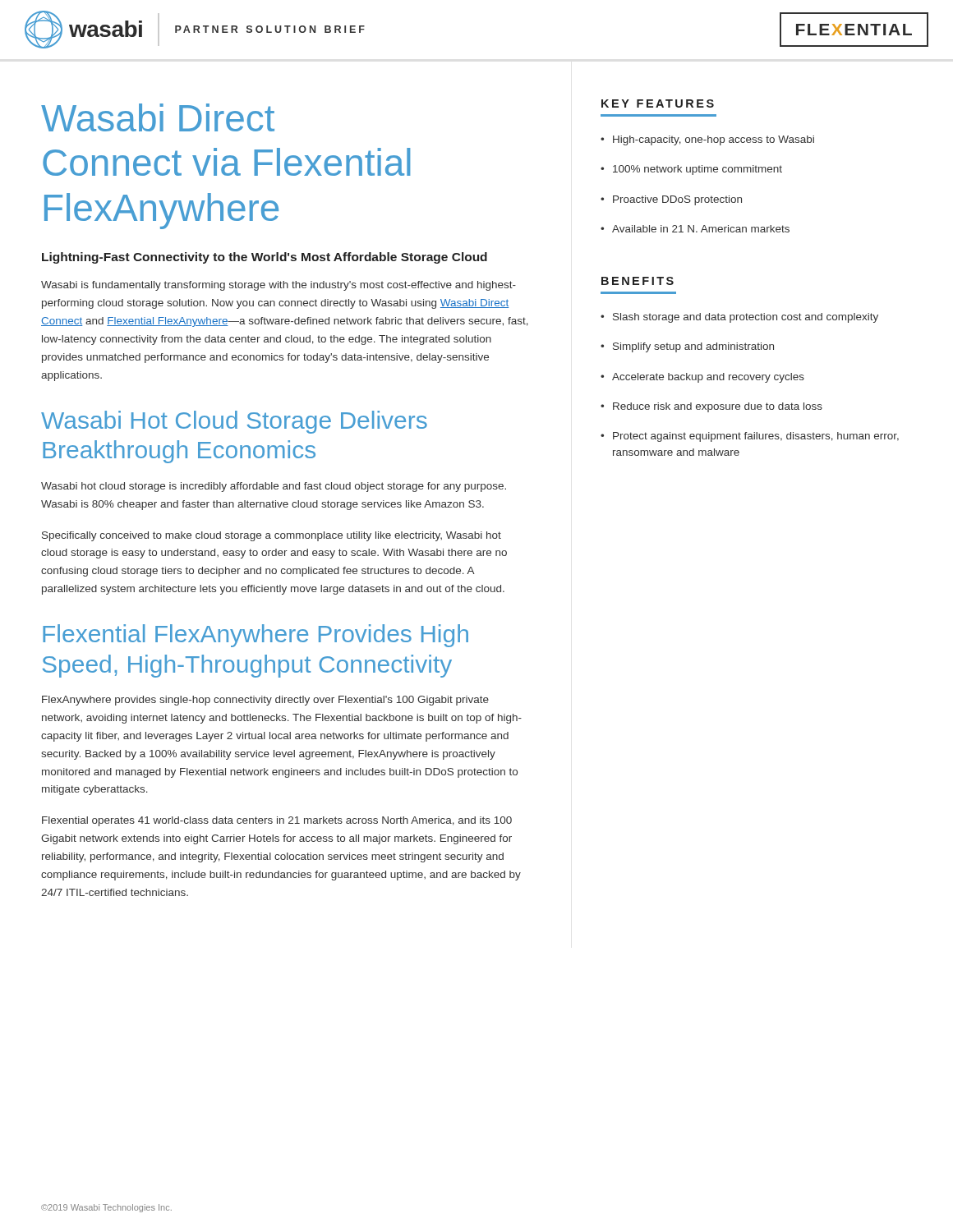Locate the passage starting "FlexAnywhere provides single-hop connectivity directly over"
Image resolution: width=953 pixels, height=1232 pixels.
click(x=281, y=744)
